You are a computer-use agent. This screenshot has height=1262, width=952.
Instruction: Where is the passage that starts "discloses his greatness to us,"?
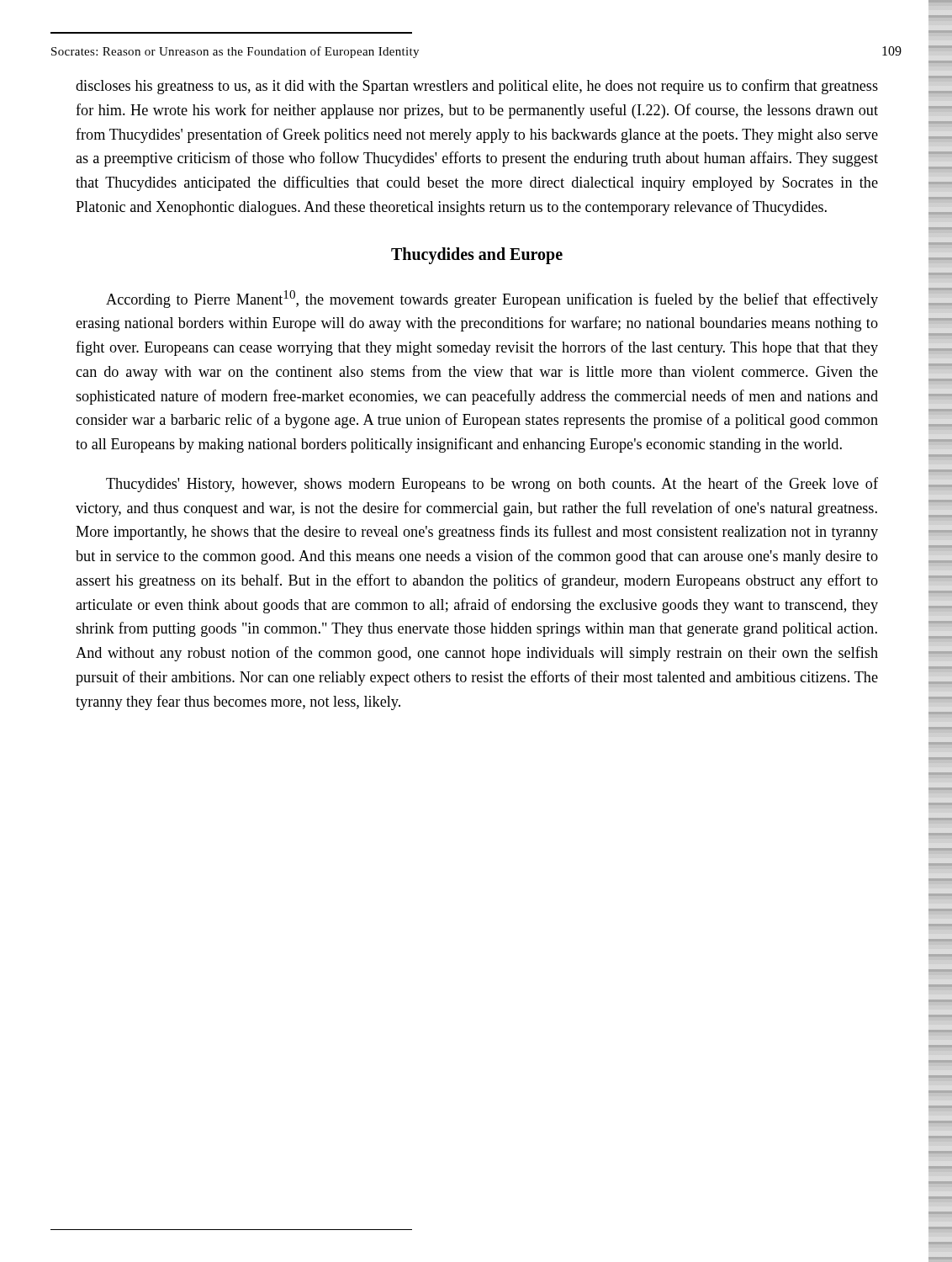coord(477,146)
